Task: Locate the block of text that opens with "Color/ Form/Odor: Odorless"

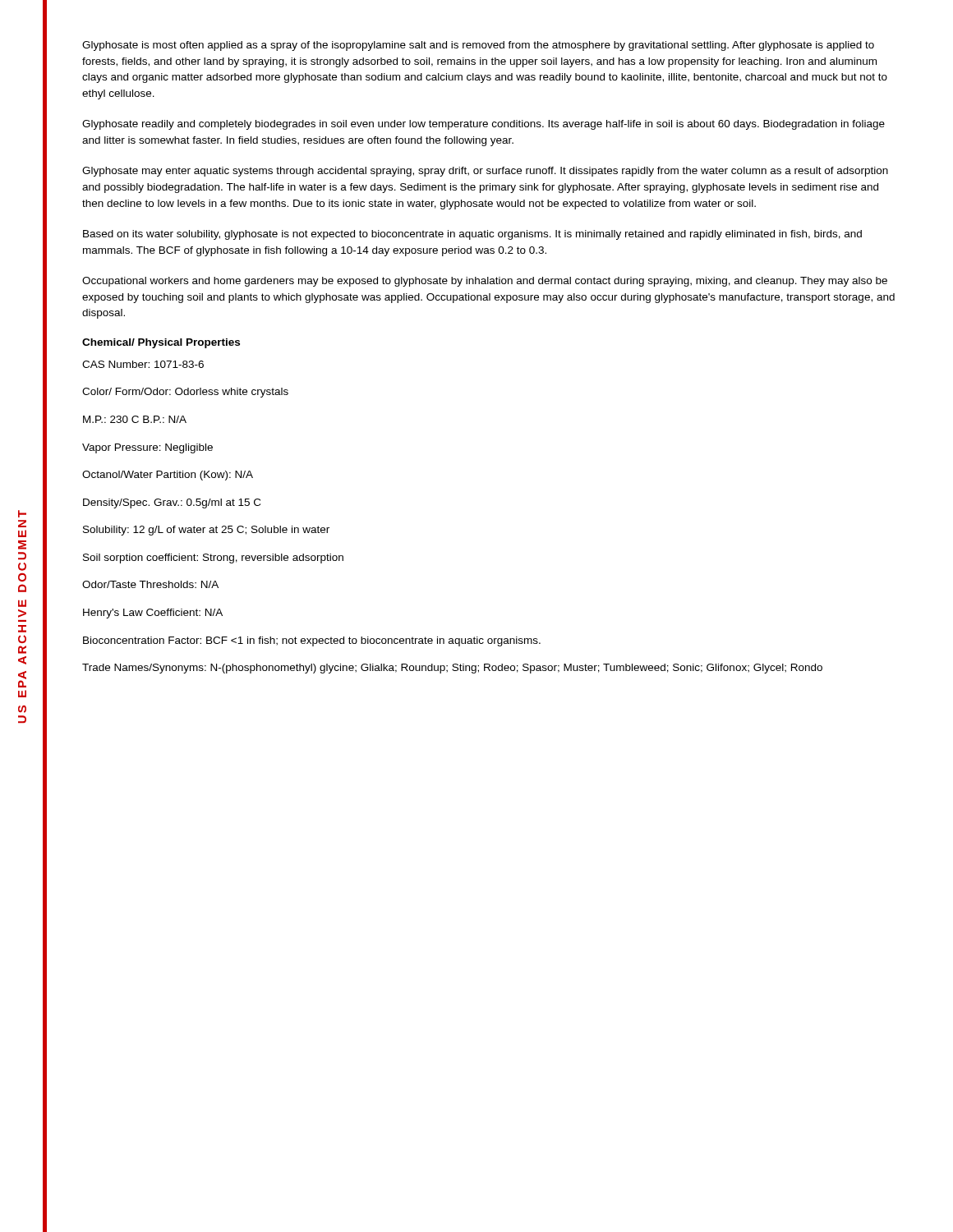Action: [185, 392]
